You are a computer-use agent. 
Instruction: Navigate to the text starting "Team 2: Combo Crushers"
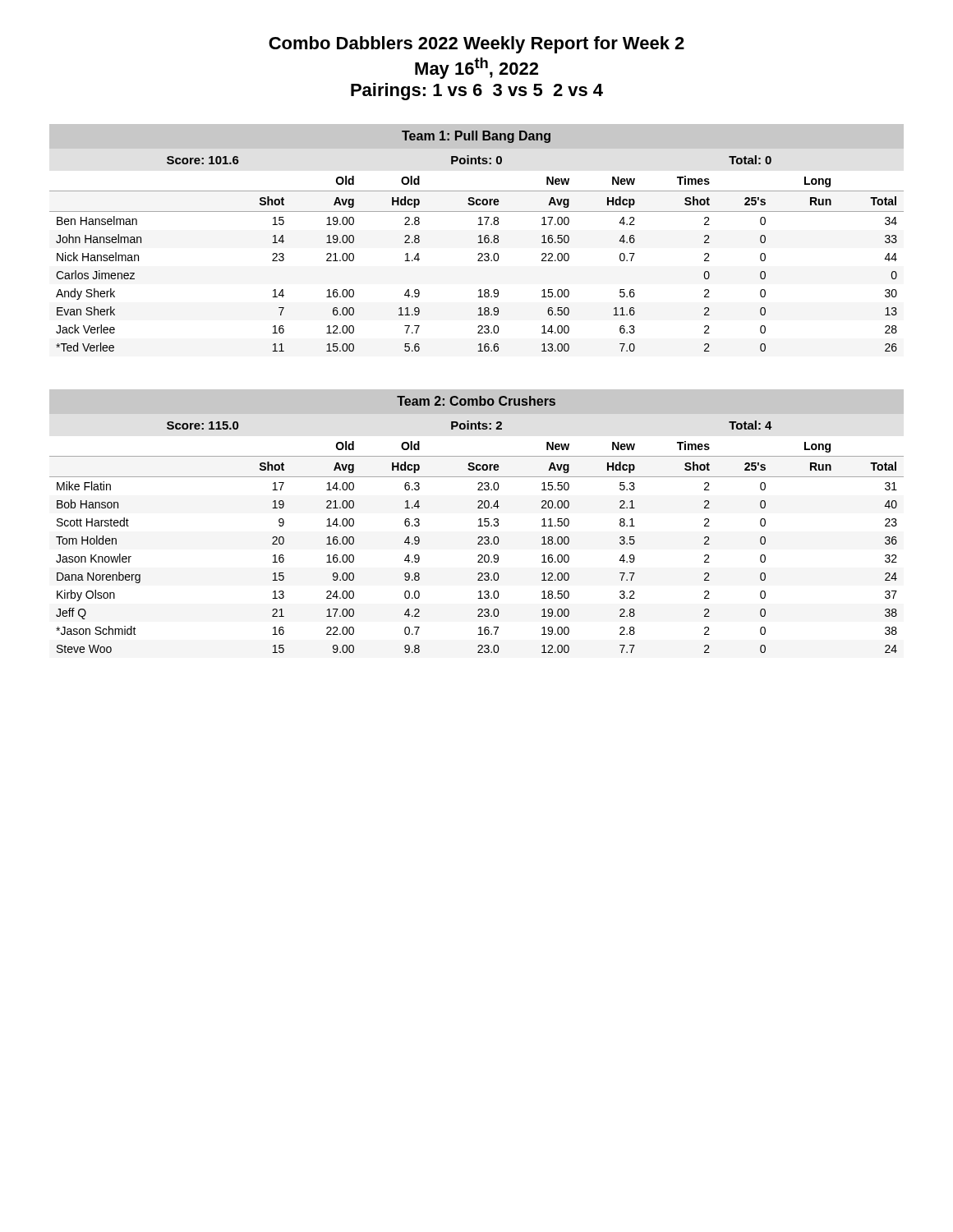click(476, 402)
